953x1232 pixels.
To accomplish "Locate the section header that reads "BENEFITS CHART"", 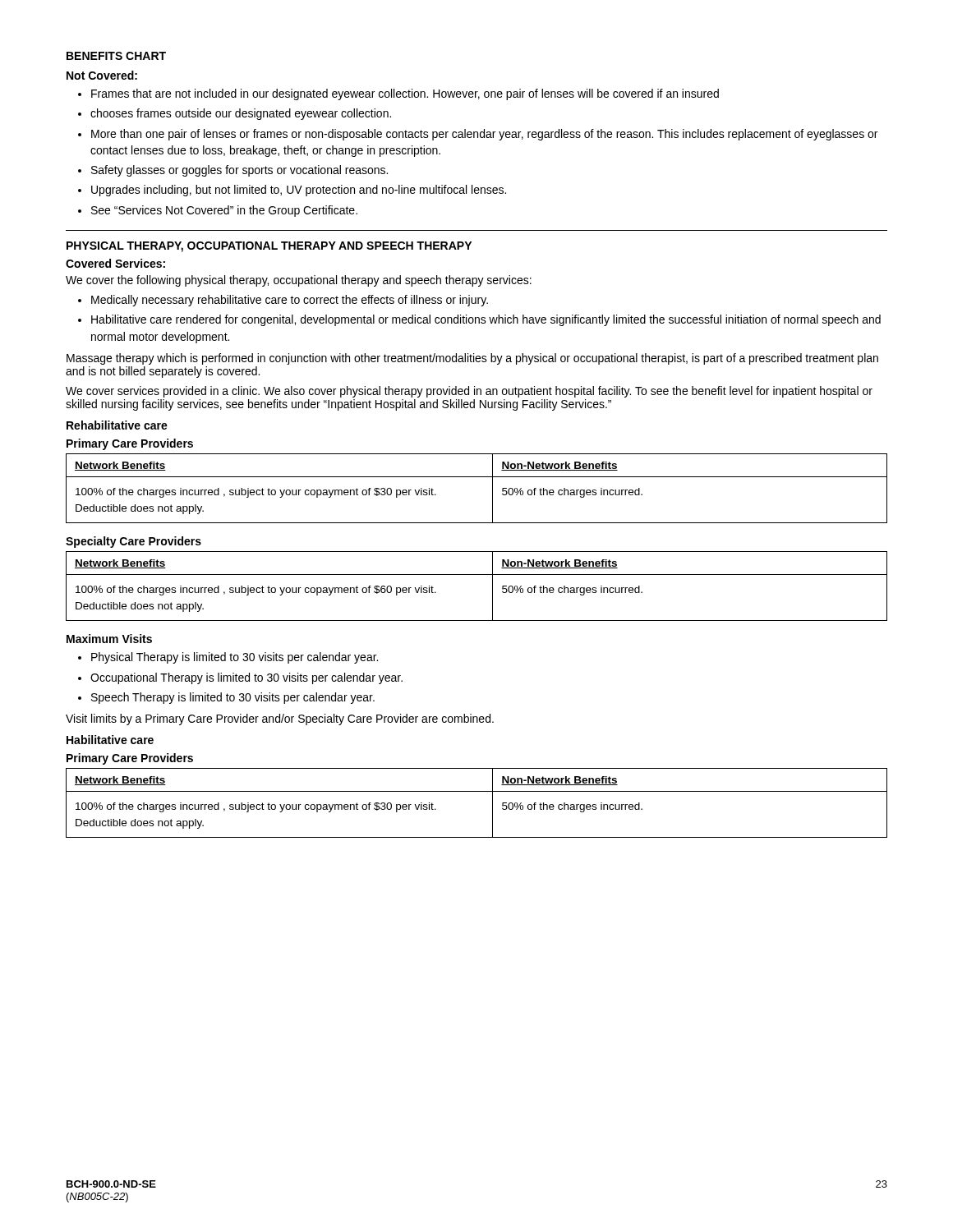I will pos(116,56).
